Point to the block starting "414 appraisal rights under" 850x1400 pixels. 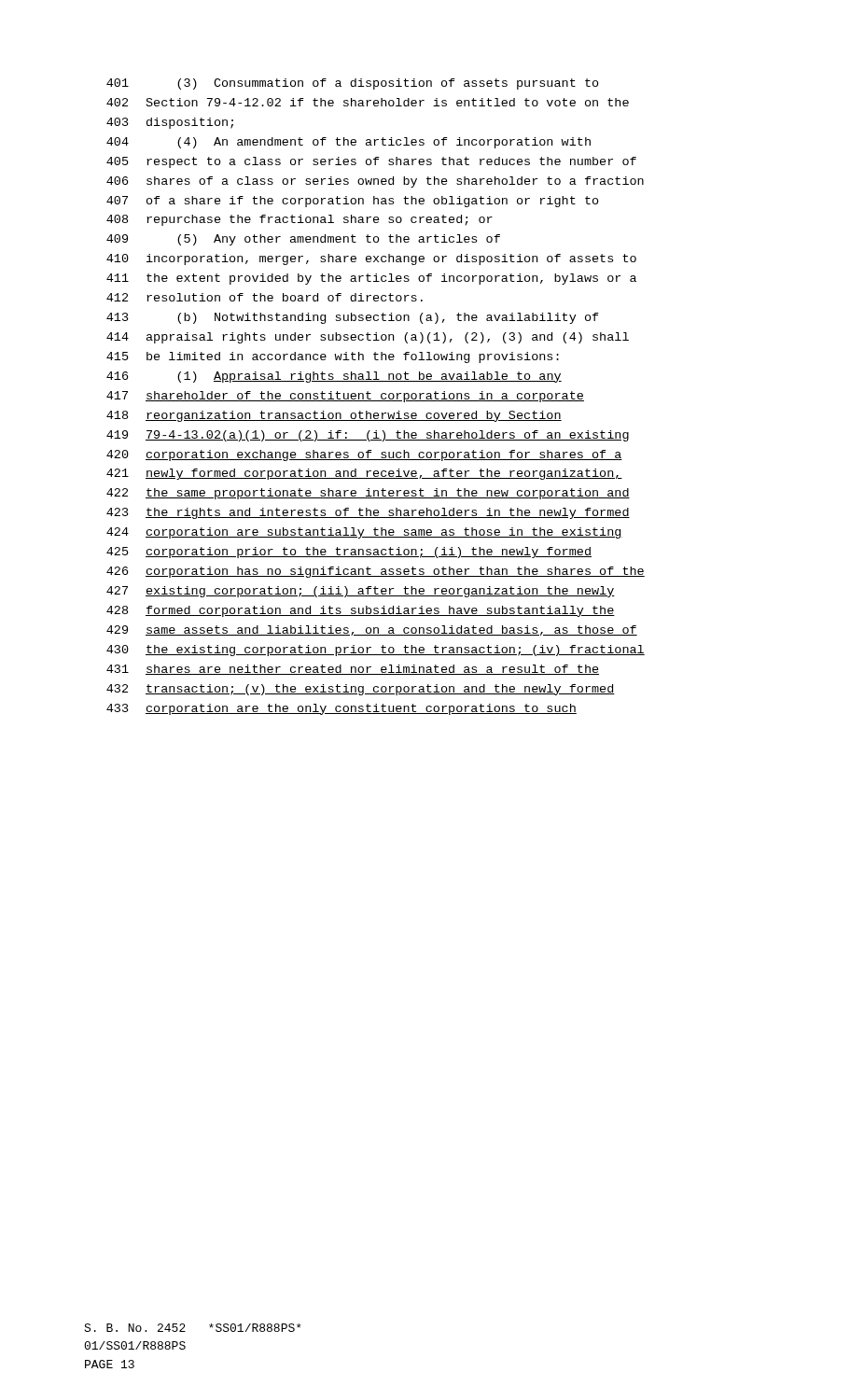[x=432, y=338]
